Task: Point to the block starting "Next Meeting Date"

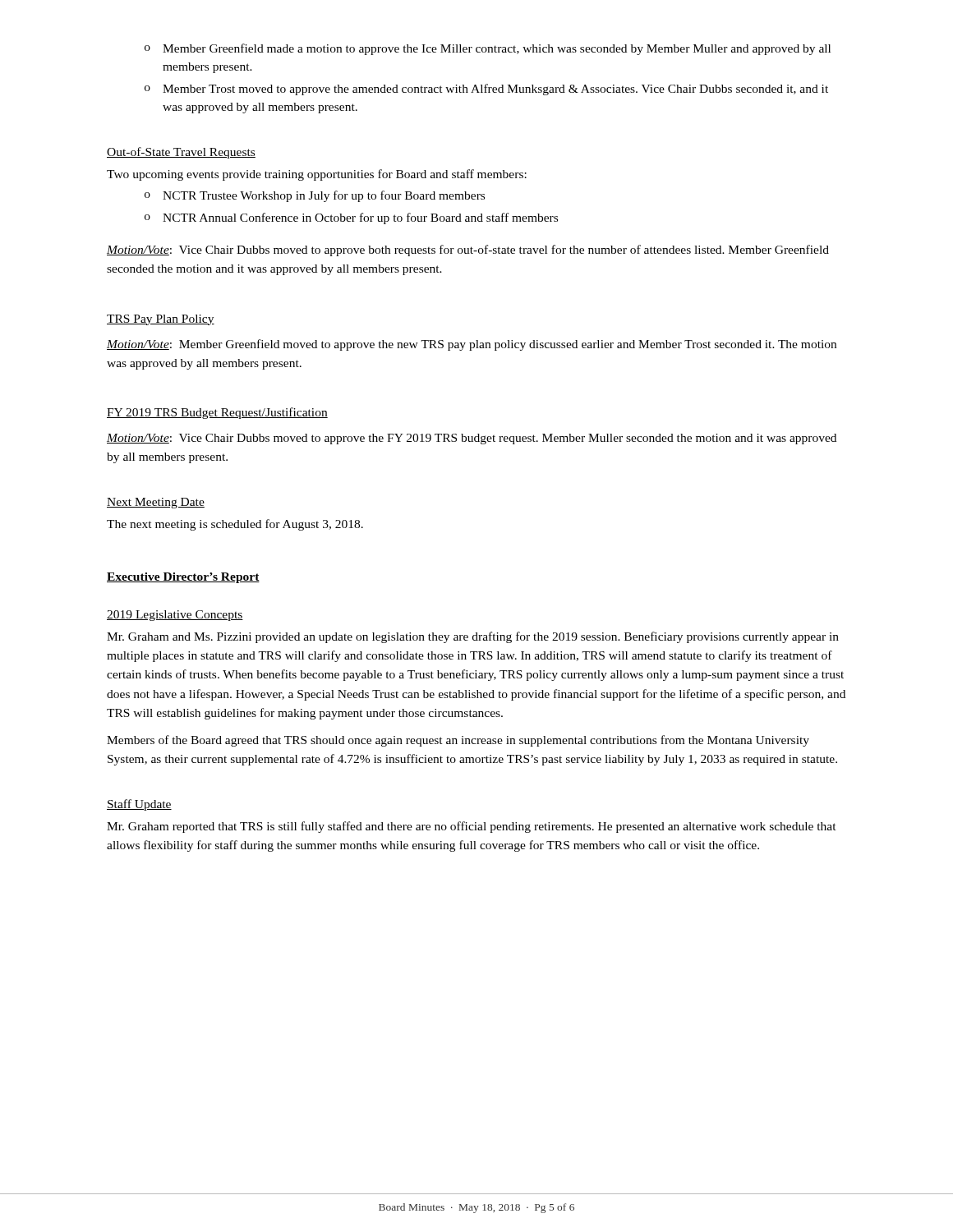Action: point(156,501)
